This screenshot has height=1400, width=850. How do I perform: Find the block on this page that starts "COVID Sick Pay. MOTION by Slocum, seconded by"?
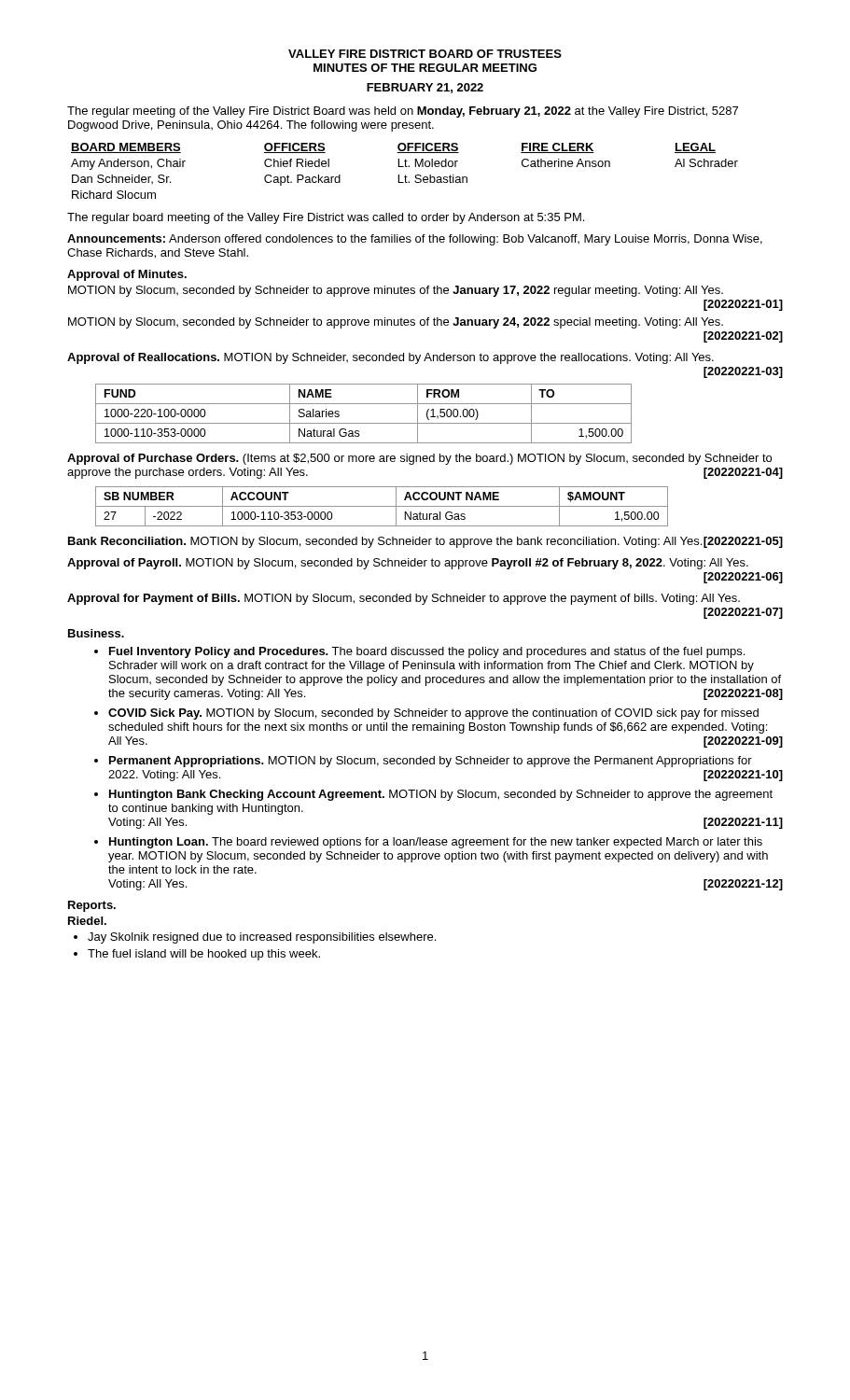click(x=446, y=727)
